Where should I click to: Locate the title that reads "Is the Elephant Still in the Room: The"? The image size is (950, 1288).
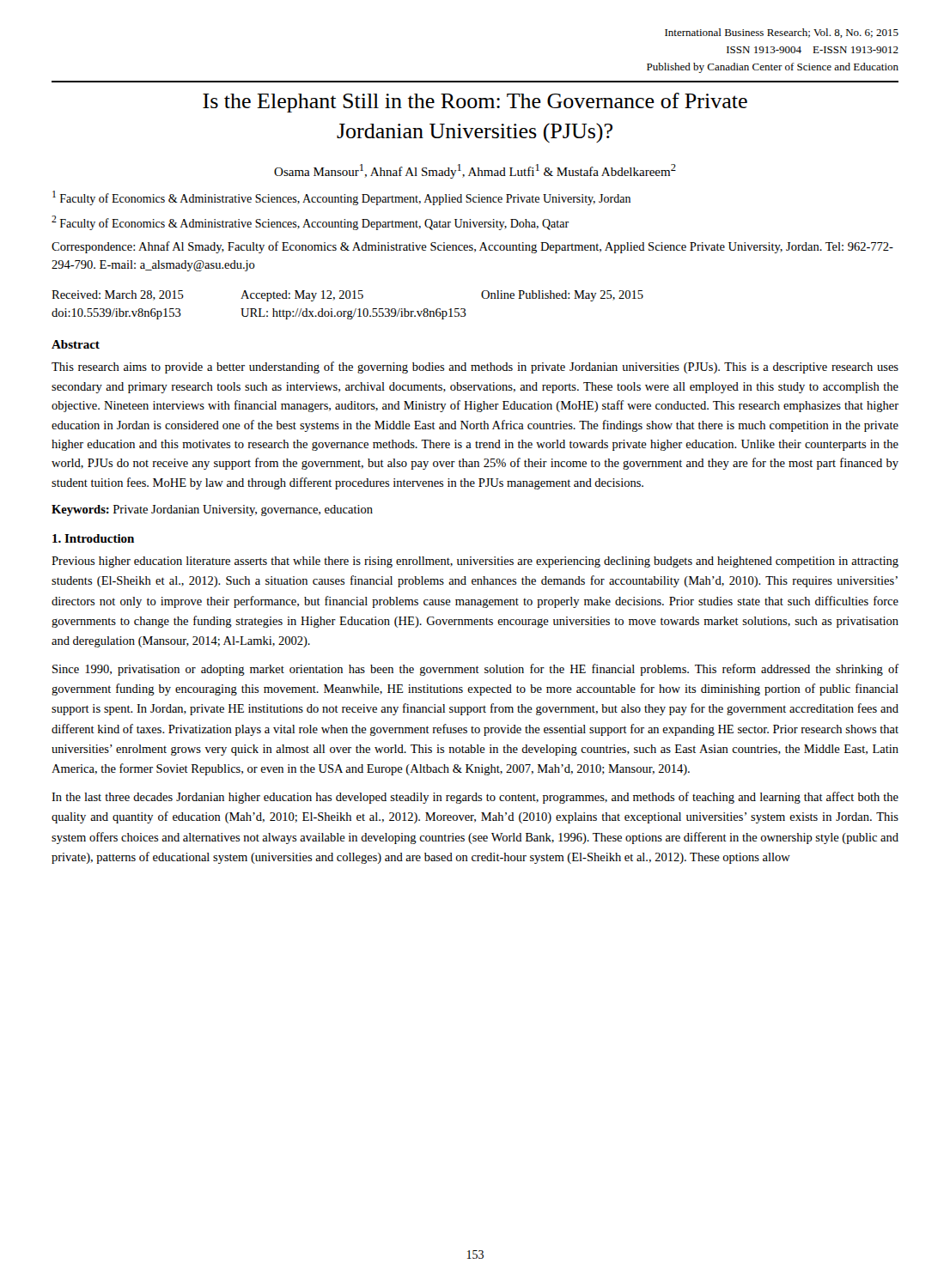475,116
